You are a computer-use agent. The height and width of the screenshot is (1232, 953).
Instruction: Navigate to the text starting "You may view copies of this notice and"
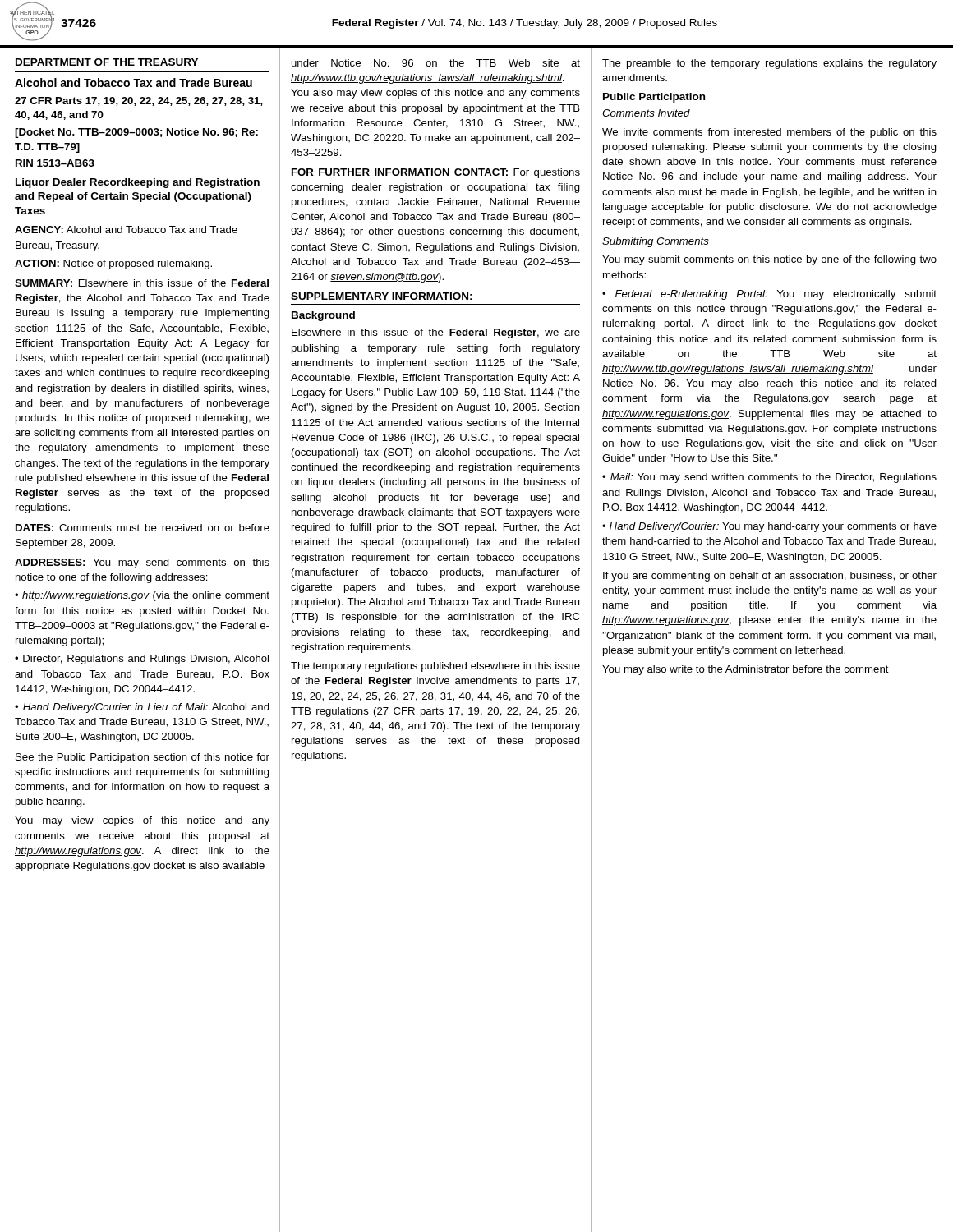[142, 843]
